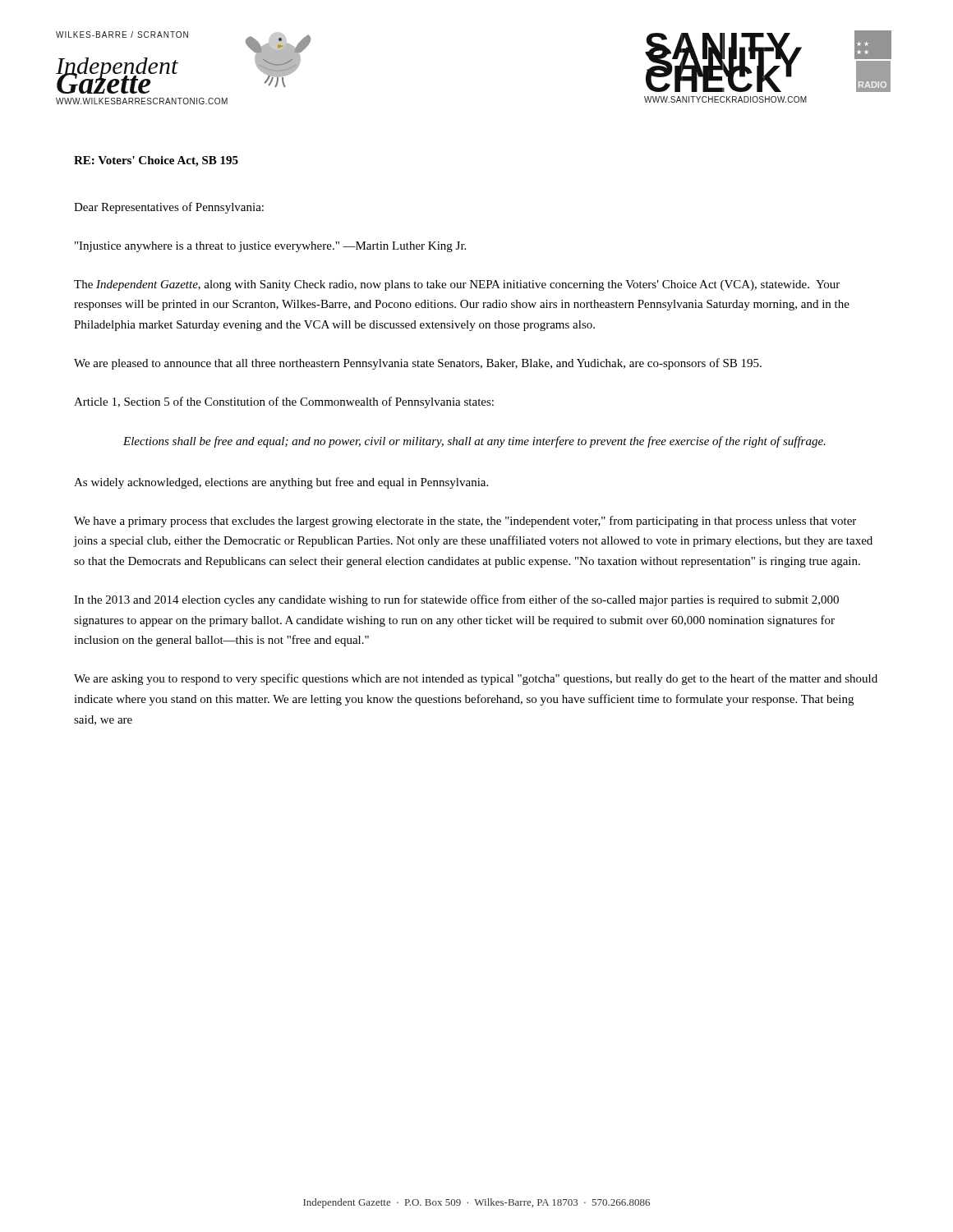Click on the text starting "In the 2013"

pos(457,620)
